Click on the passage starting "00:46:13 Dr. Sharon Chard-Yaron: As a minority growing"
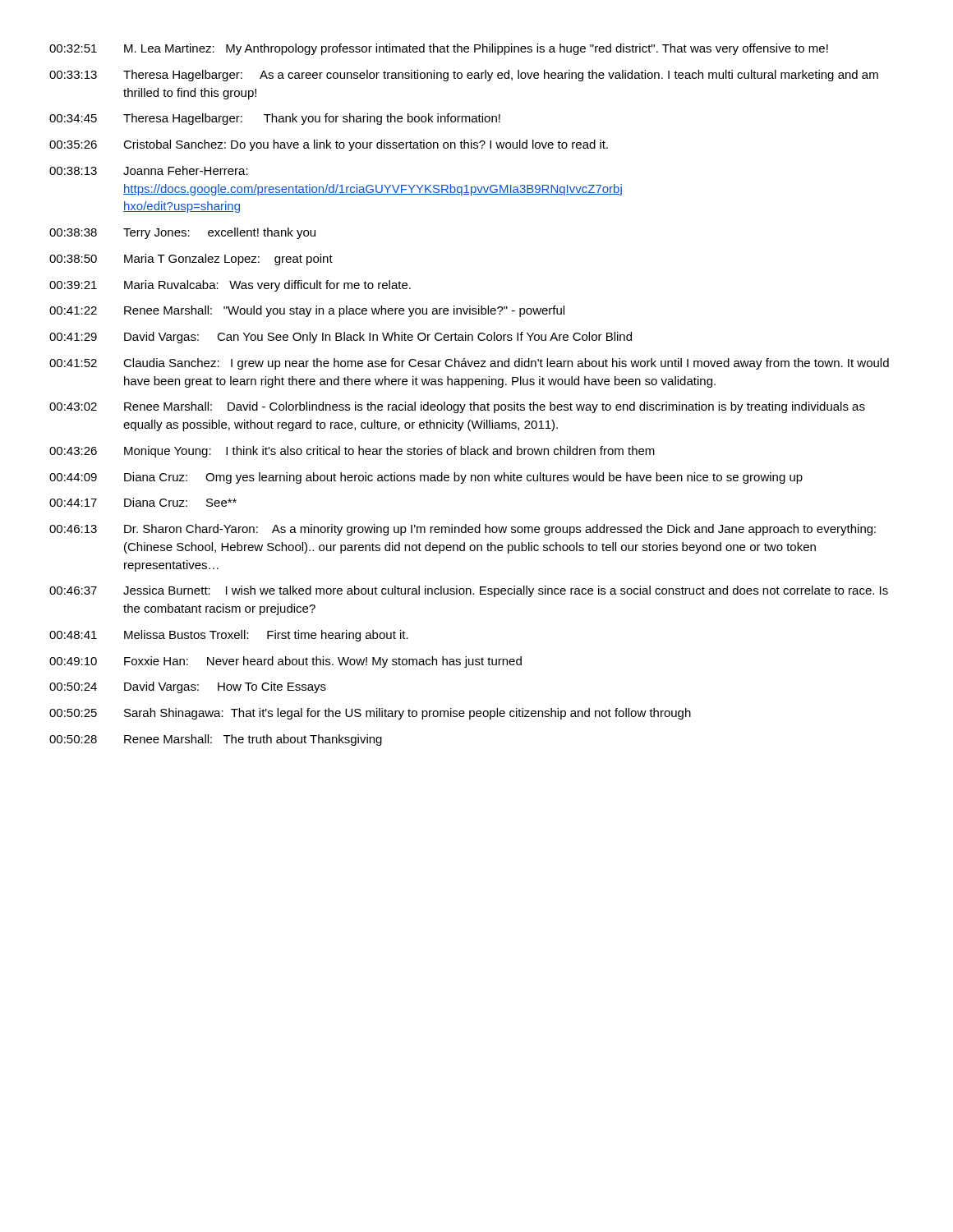 [476, 547]
